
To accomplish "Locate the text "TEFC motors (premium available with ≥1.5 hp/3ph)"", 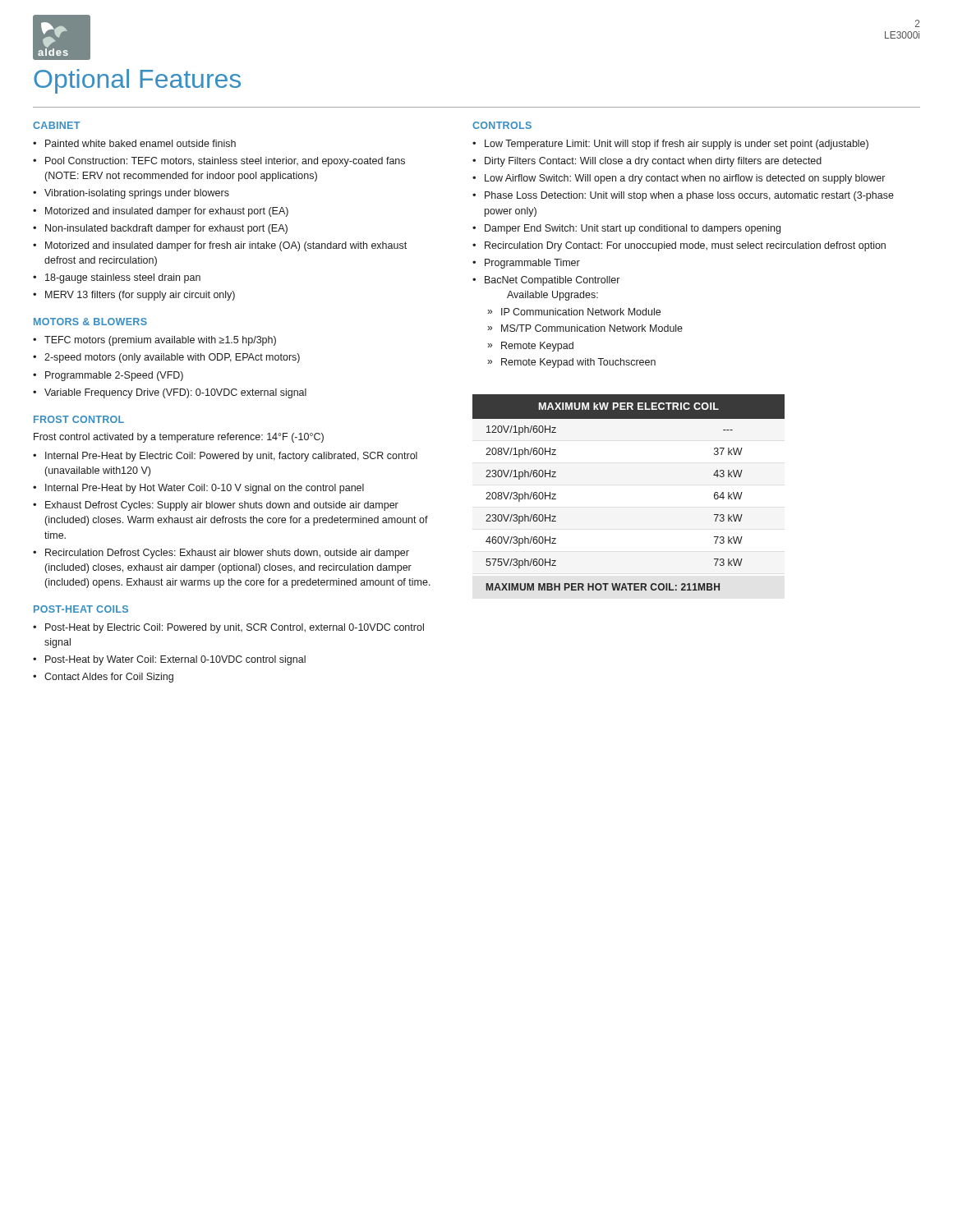I will click(160, 340).
